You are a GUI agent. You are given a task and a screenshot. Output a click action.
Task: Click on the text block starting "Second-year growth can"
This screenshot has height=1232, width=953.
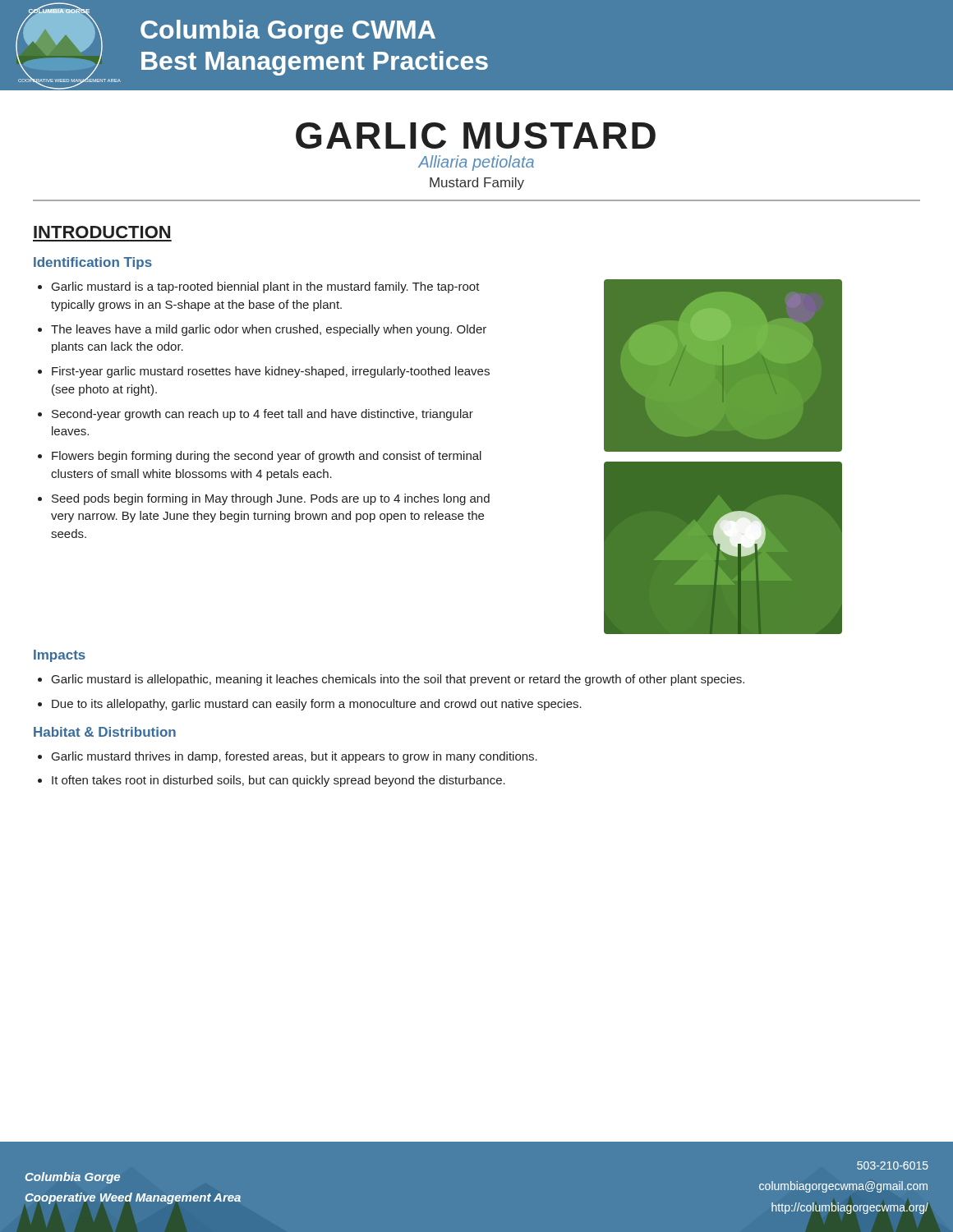271,422
